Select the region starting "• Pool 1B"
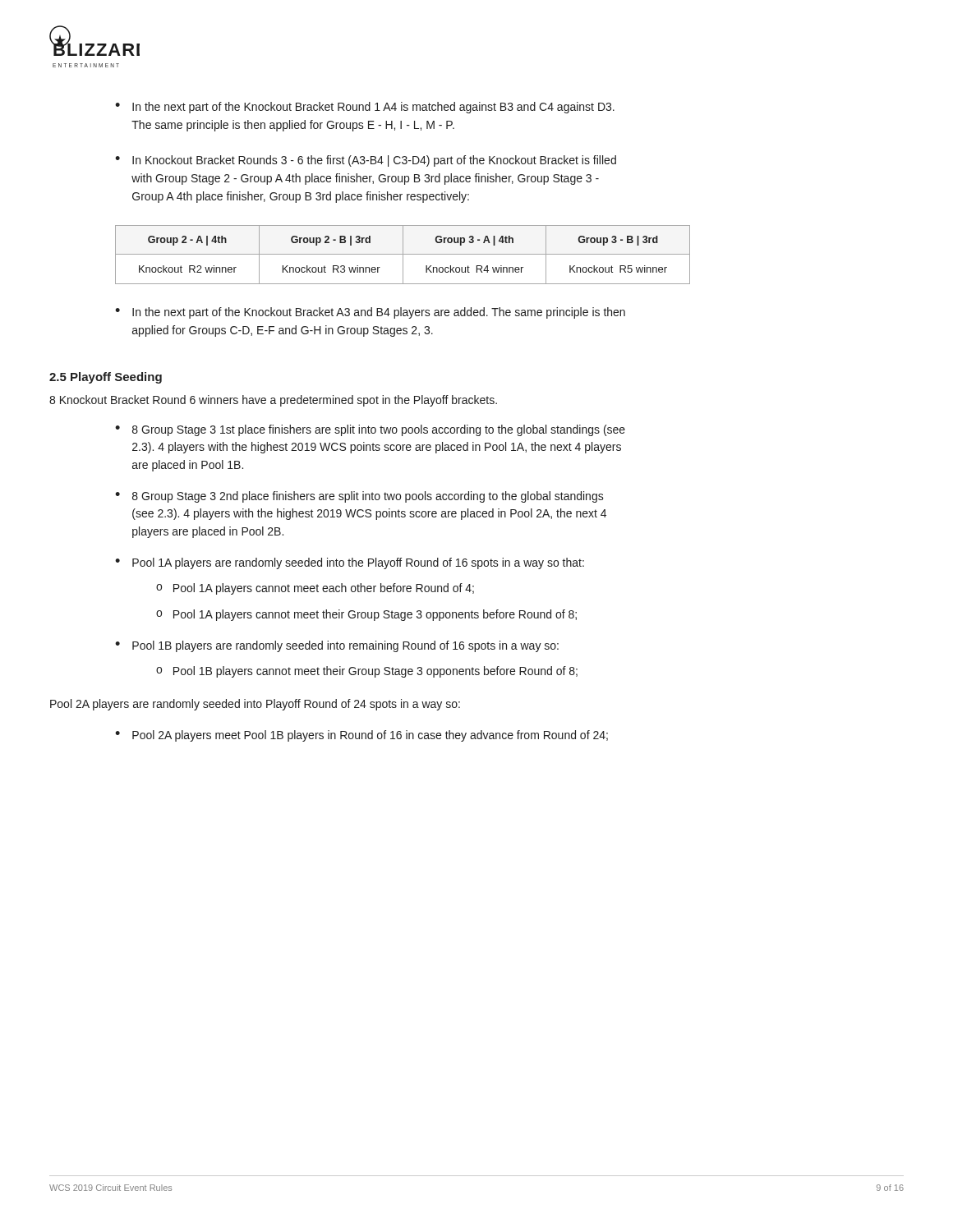The width and height of the screenshot is (953, 1232). coord(337,646)
